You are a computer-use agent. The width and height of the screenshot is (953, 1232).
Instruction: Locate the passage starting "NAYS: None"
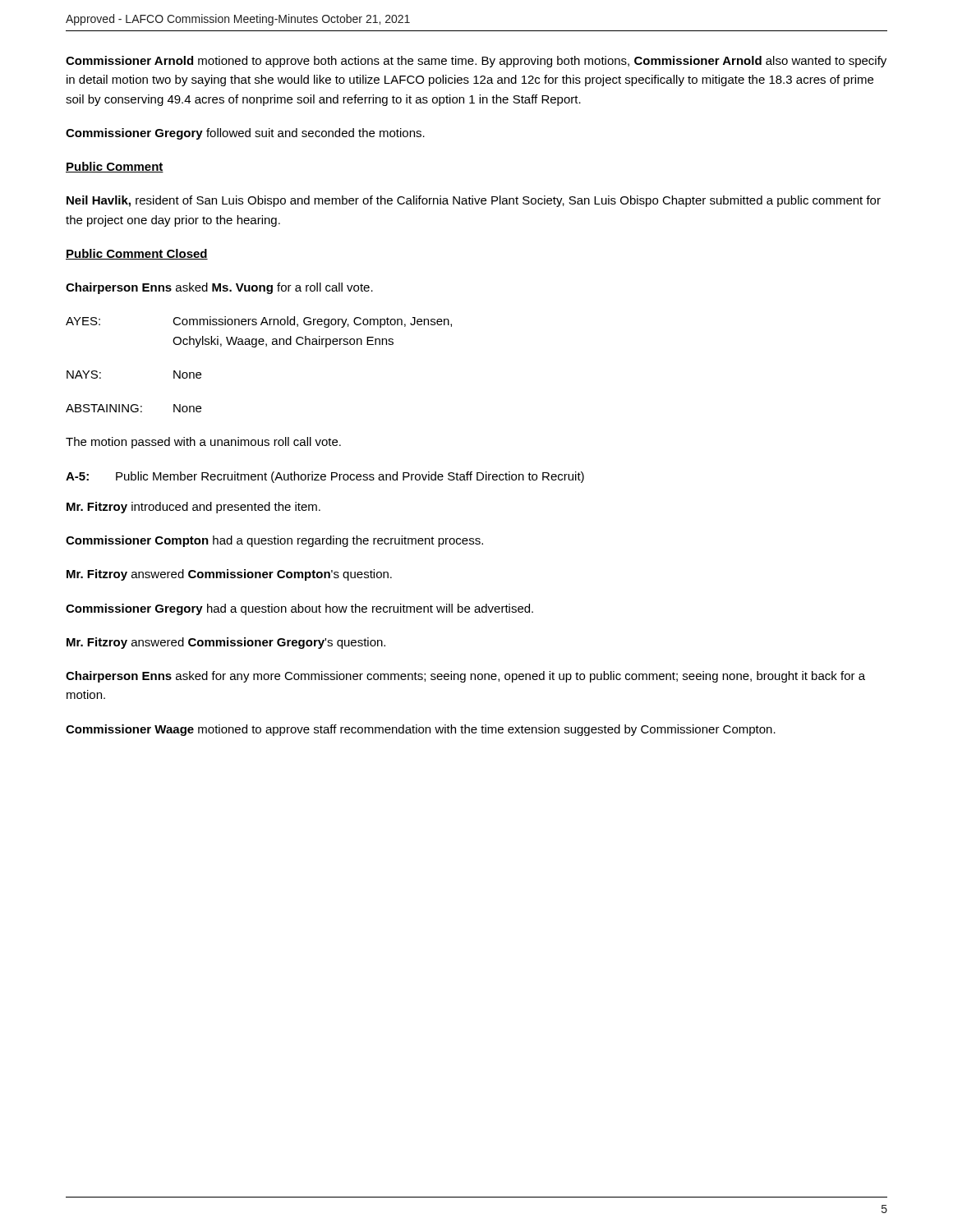click(81, 374)
